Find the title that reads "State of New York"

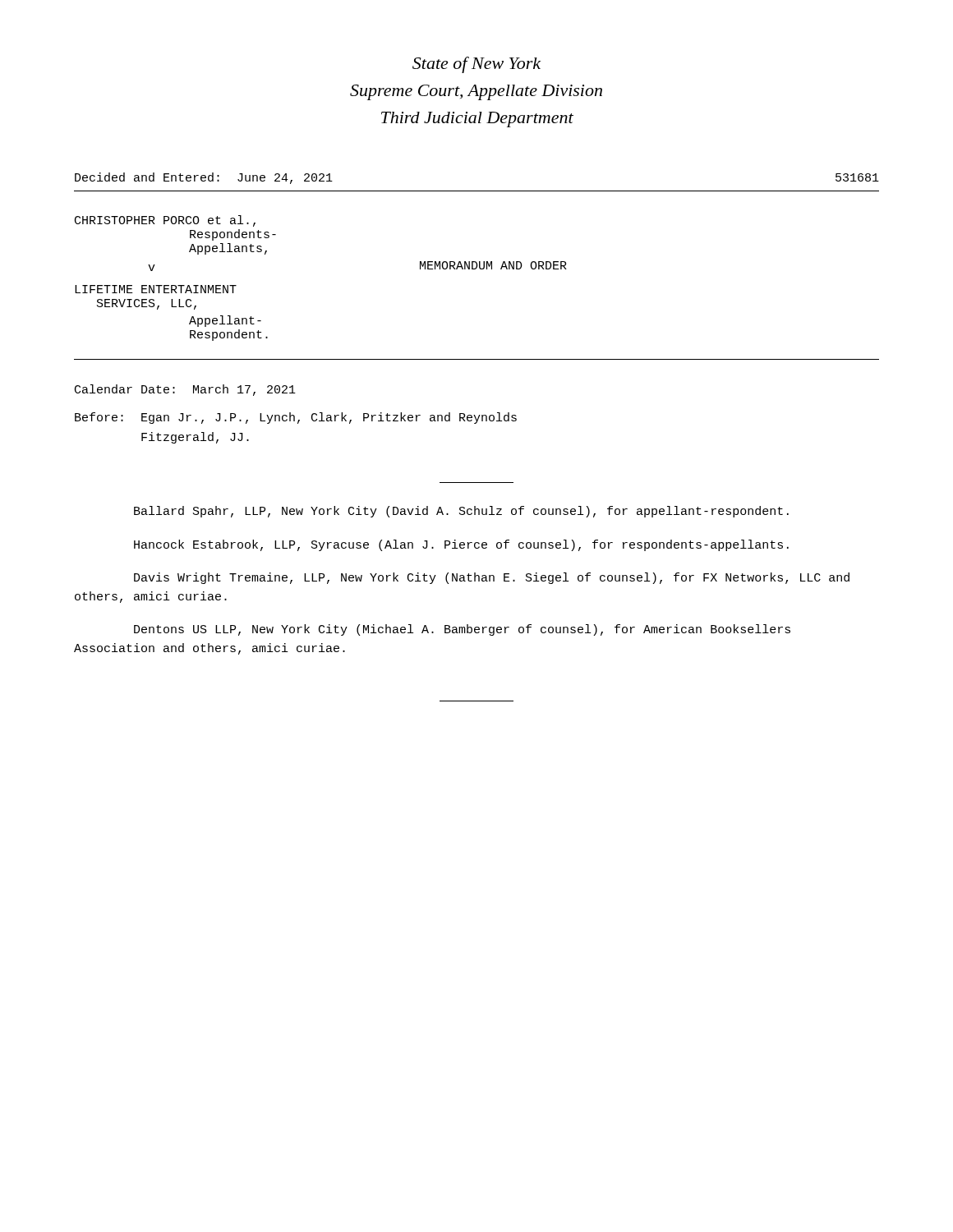click(476, 90)
